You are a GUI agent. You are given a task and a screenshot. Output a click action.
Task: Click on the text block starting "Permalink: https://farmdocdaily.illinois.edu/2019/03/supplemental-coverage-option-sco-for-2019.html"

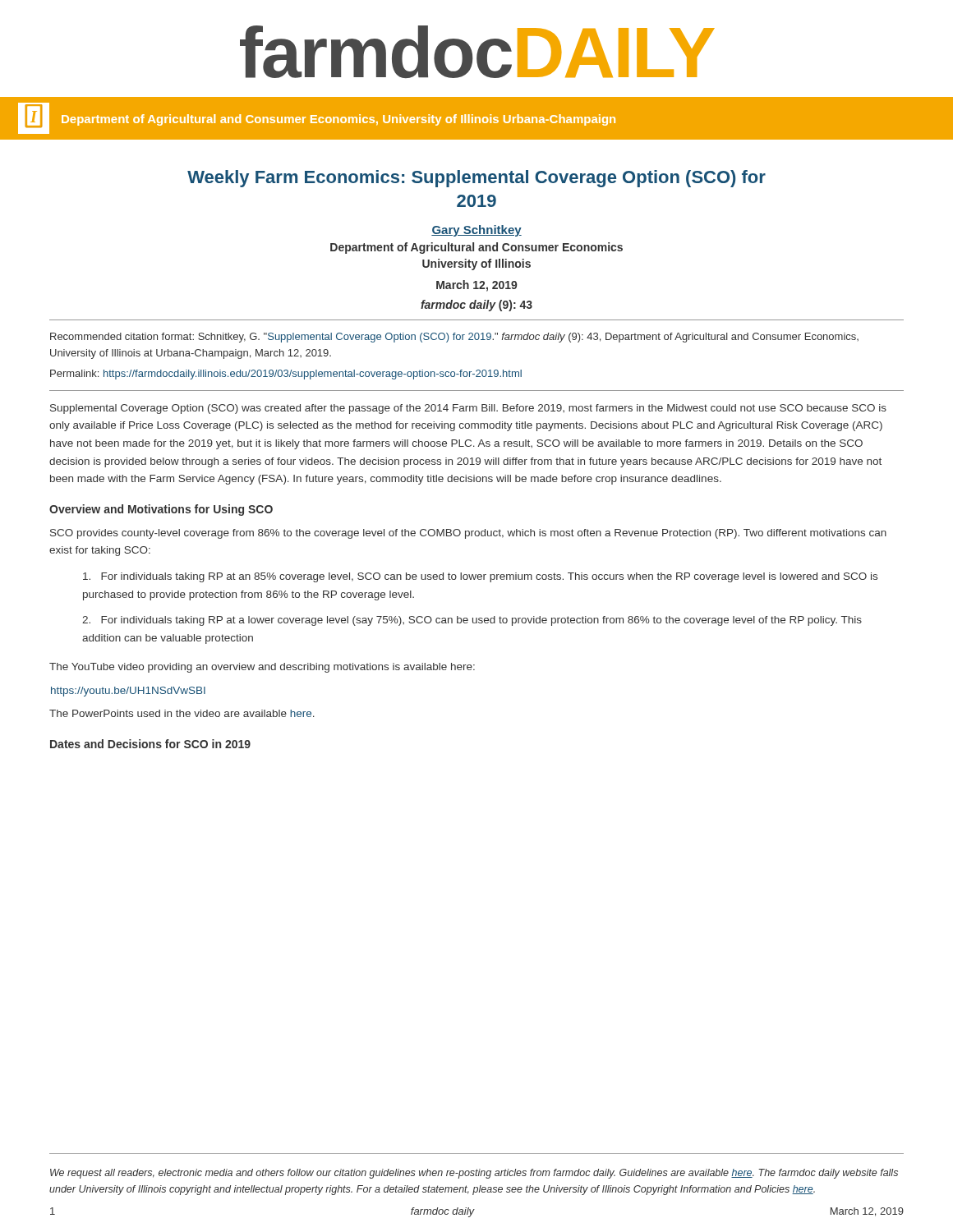[286, 374]
